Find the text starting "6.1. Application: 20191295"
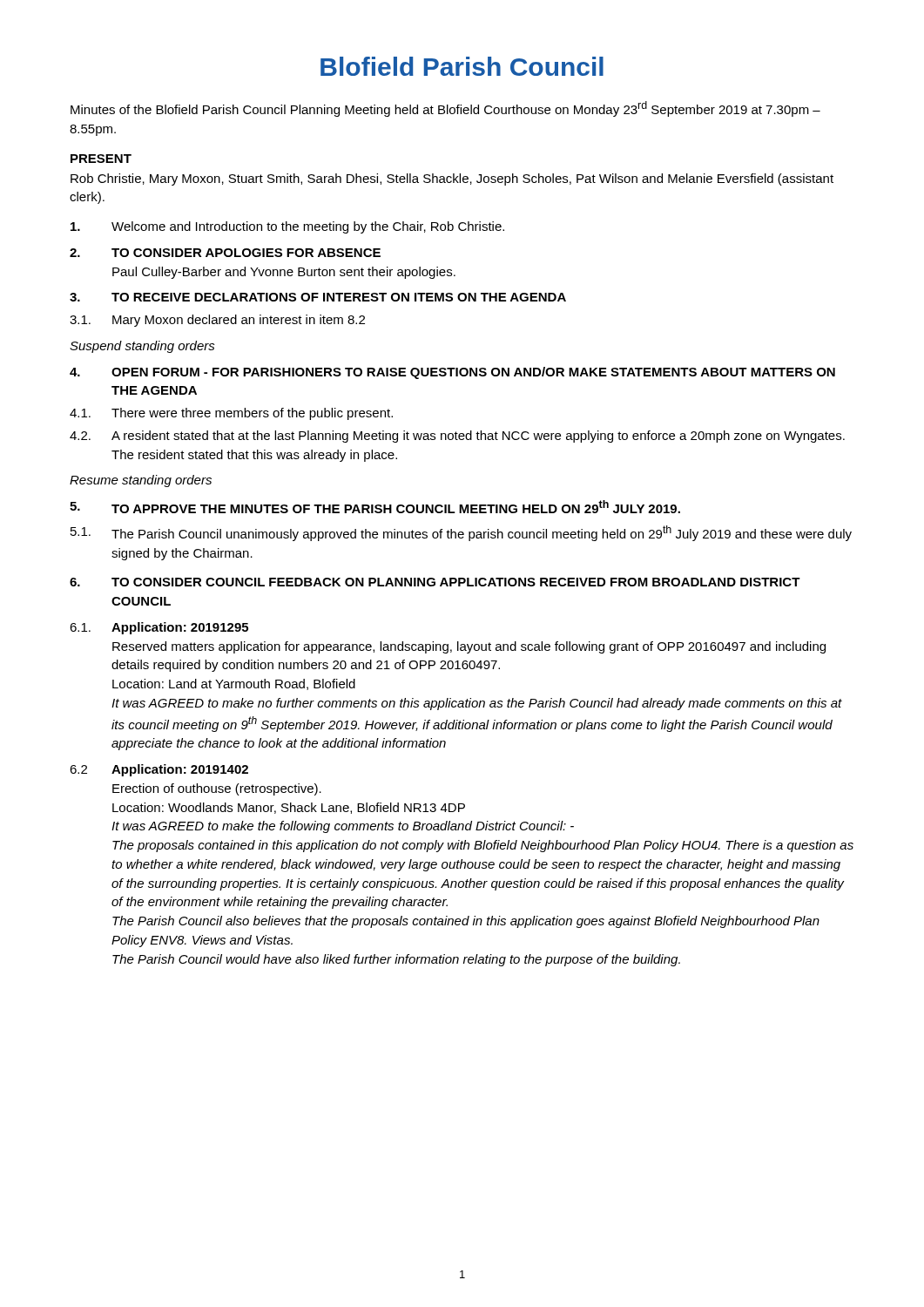924x1307 pixels. click(159, 628)
